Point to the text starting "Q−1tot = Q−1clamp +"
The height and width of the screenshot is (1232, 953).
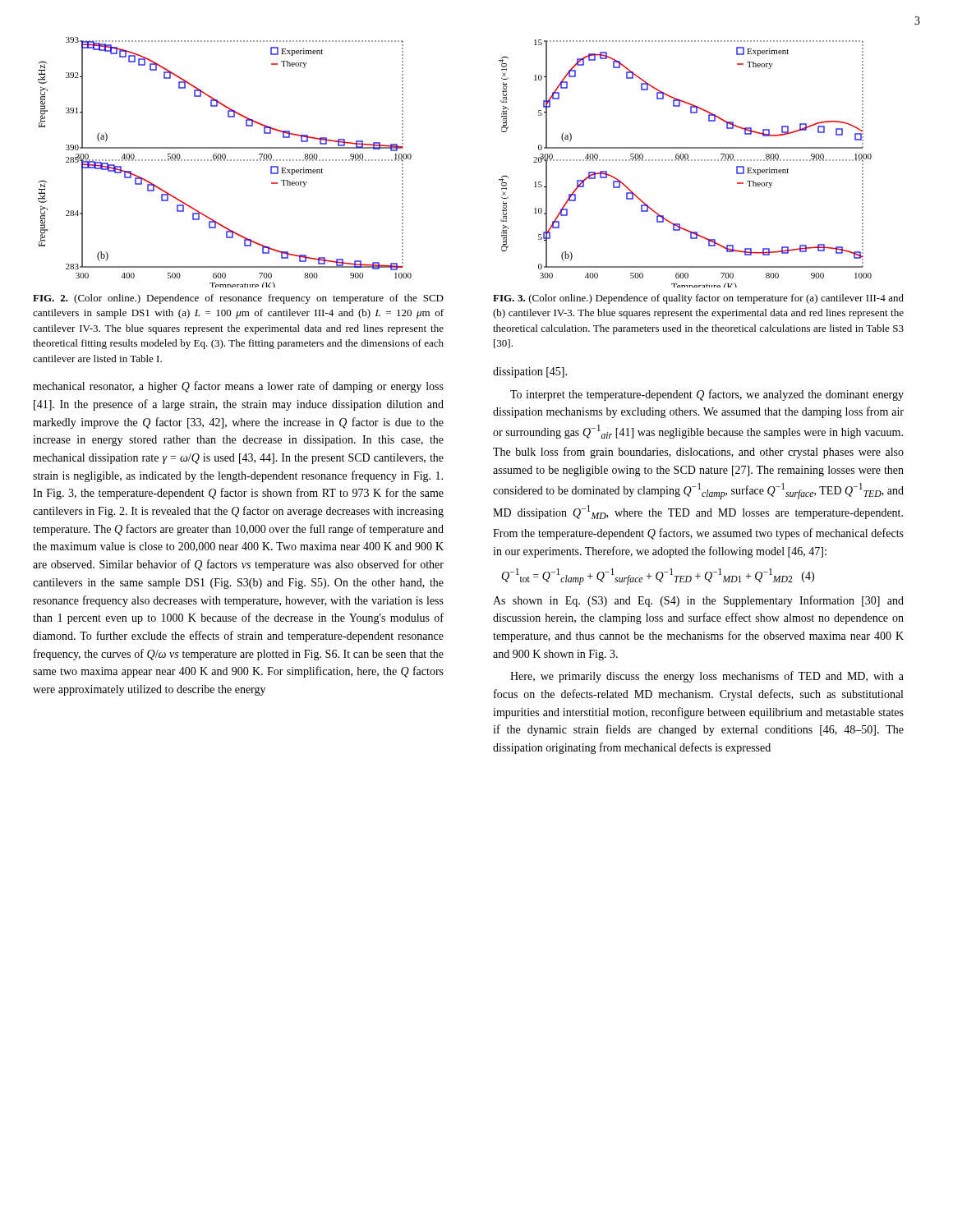[x=658, y=576]
